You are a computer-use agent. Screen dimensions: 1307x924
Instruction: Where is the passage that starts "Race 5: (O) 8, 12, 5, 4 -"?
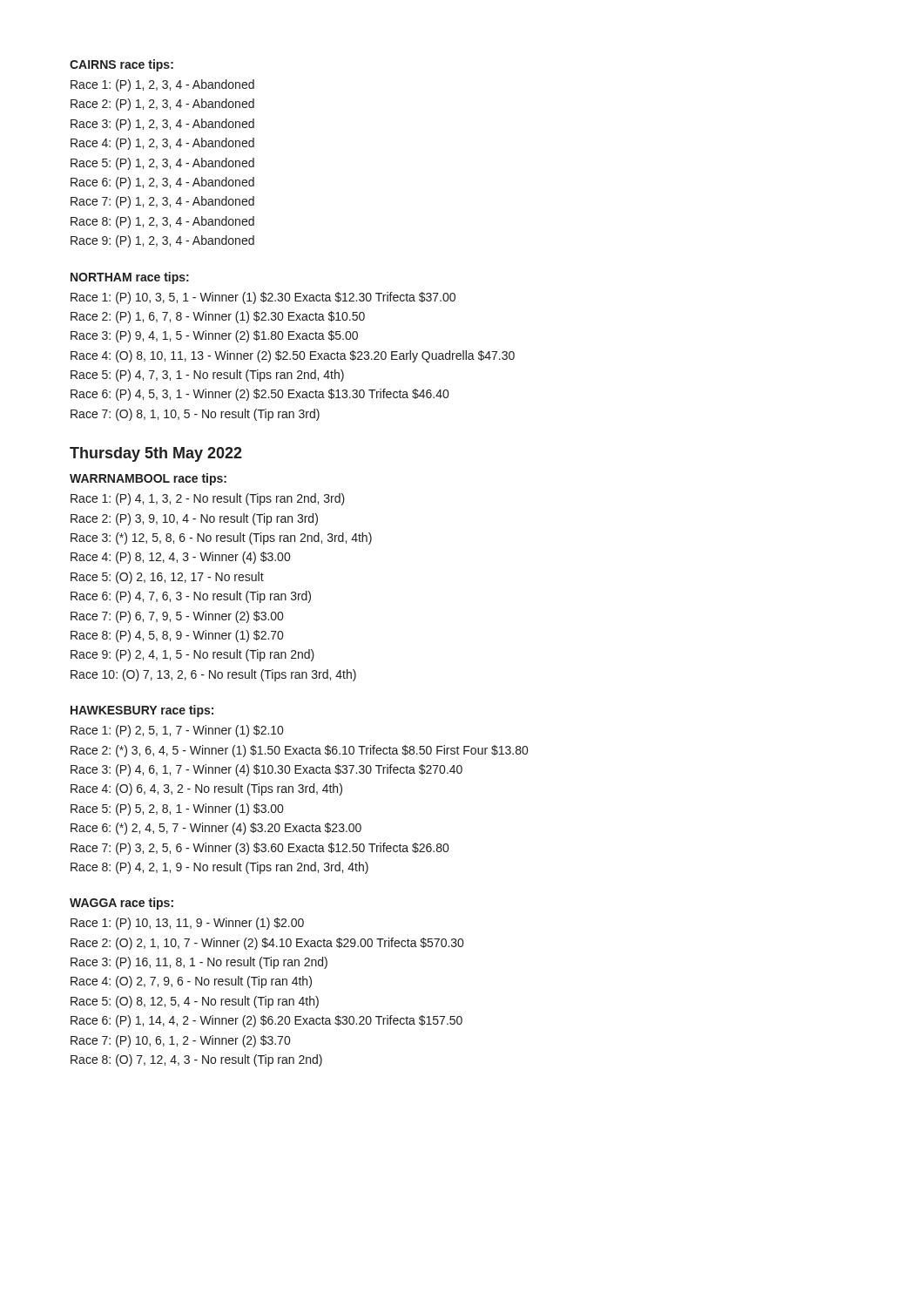coord(194,1001)
